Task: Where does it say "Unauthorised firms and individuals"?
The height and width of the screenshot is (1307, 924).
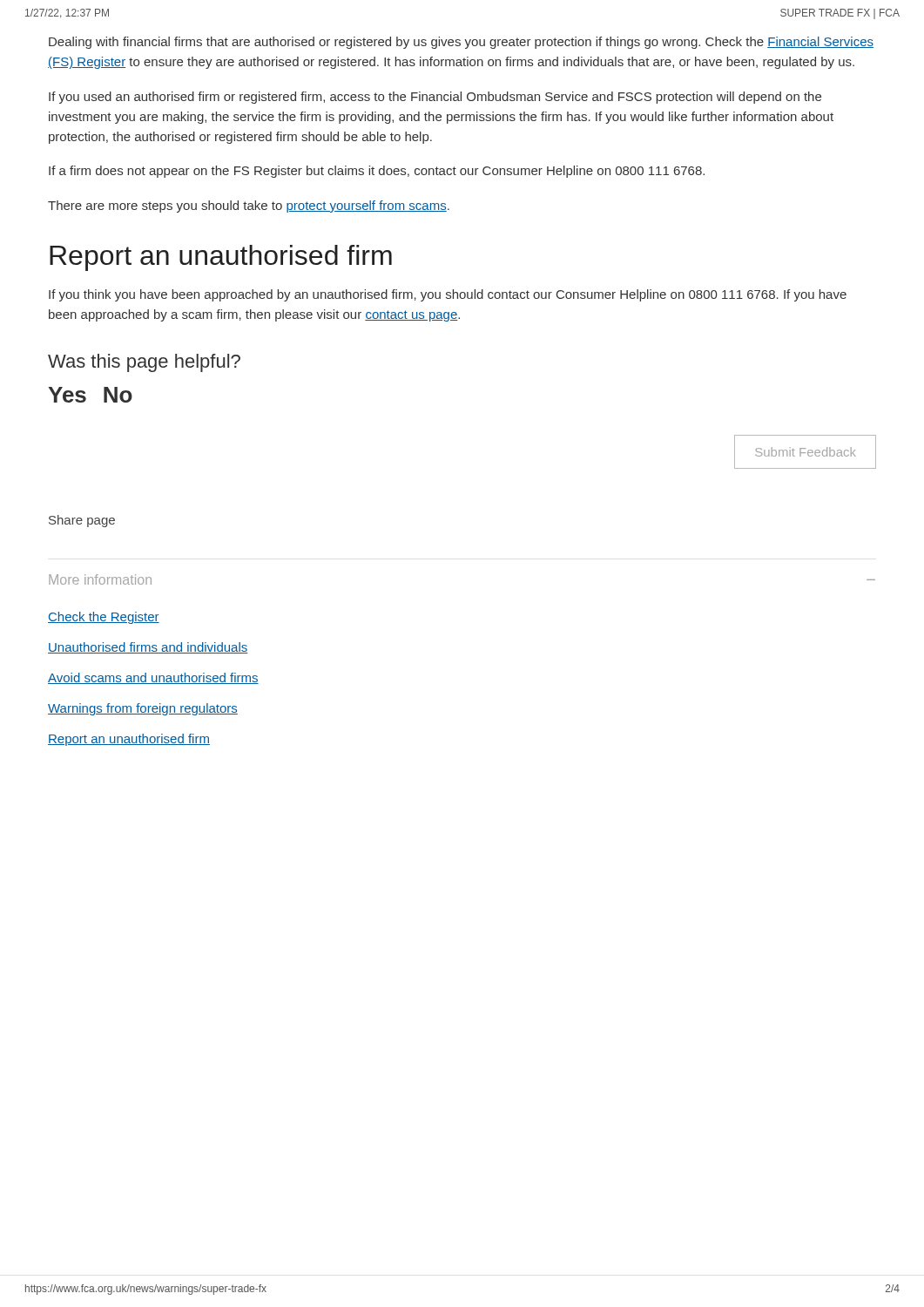Action: pyautogui.click(x=148, y=647)
